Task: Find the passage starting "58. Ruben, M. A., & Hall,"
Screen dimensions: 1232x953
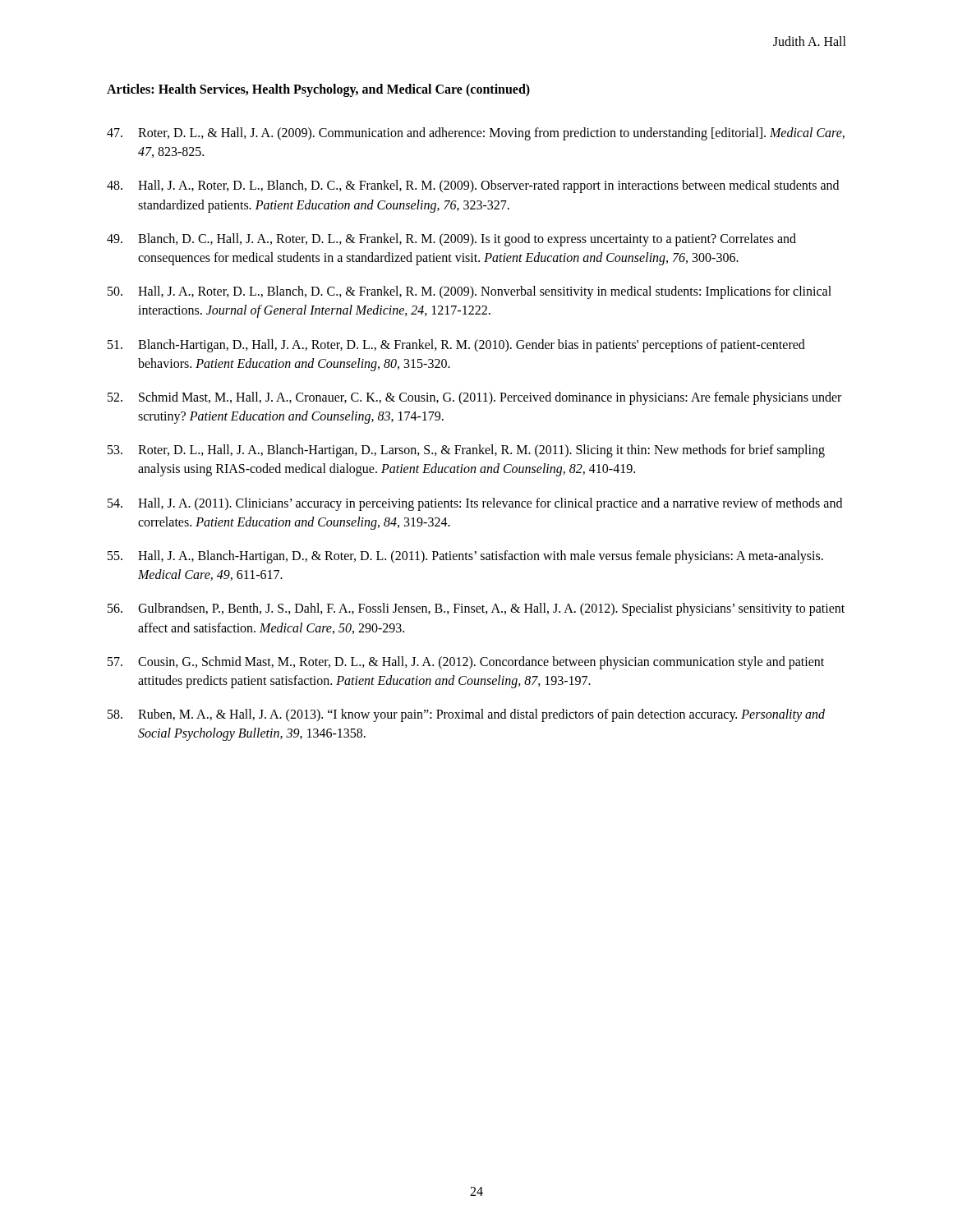Action: coord(476,724)
